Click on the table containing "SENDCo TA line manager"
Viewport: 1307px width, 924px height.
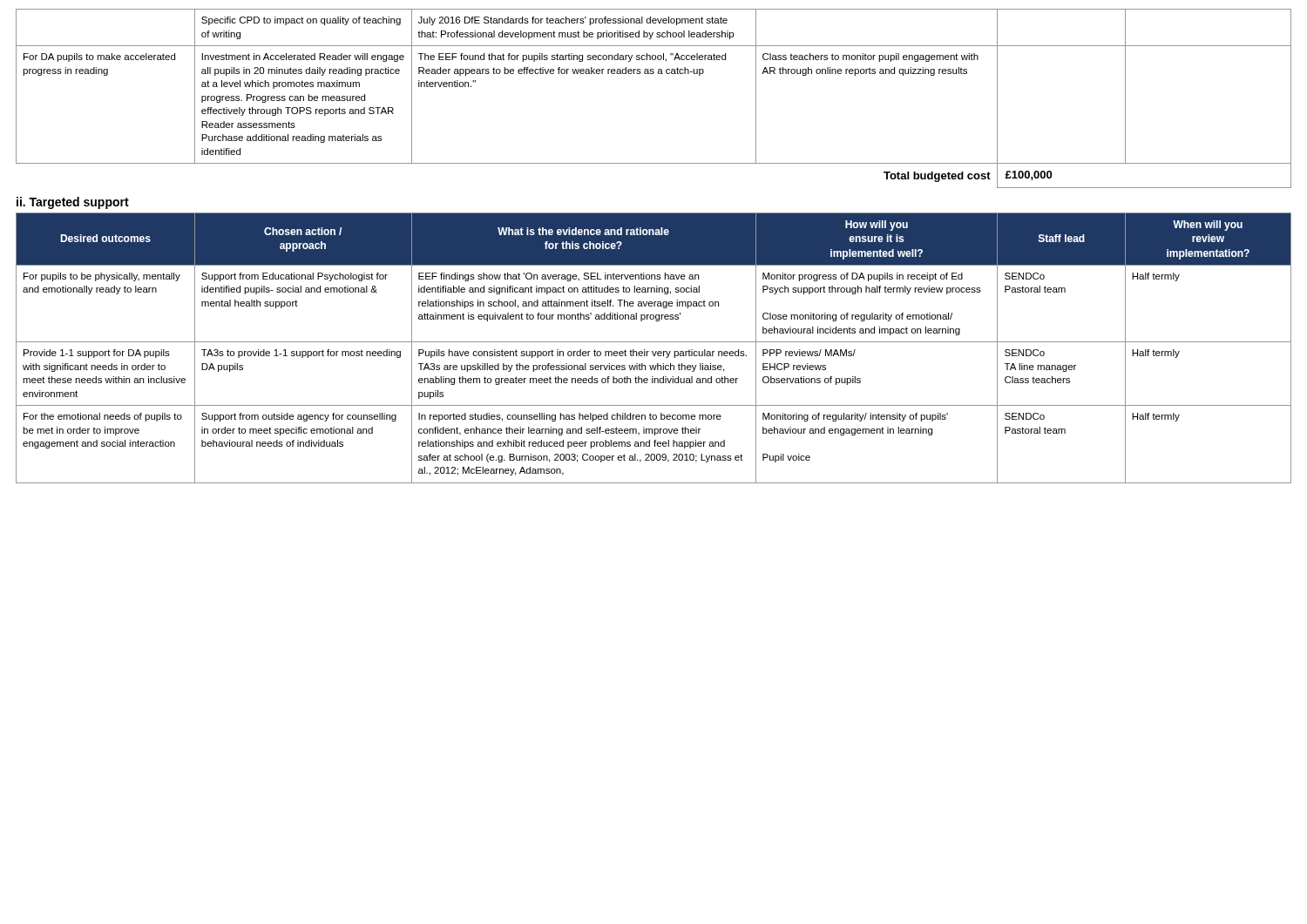654,348
